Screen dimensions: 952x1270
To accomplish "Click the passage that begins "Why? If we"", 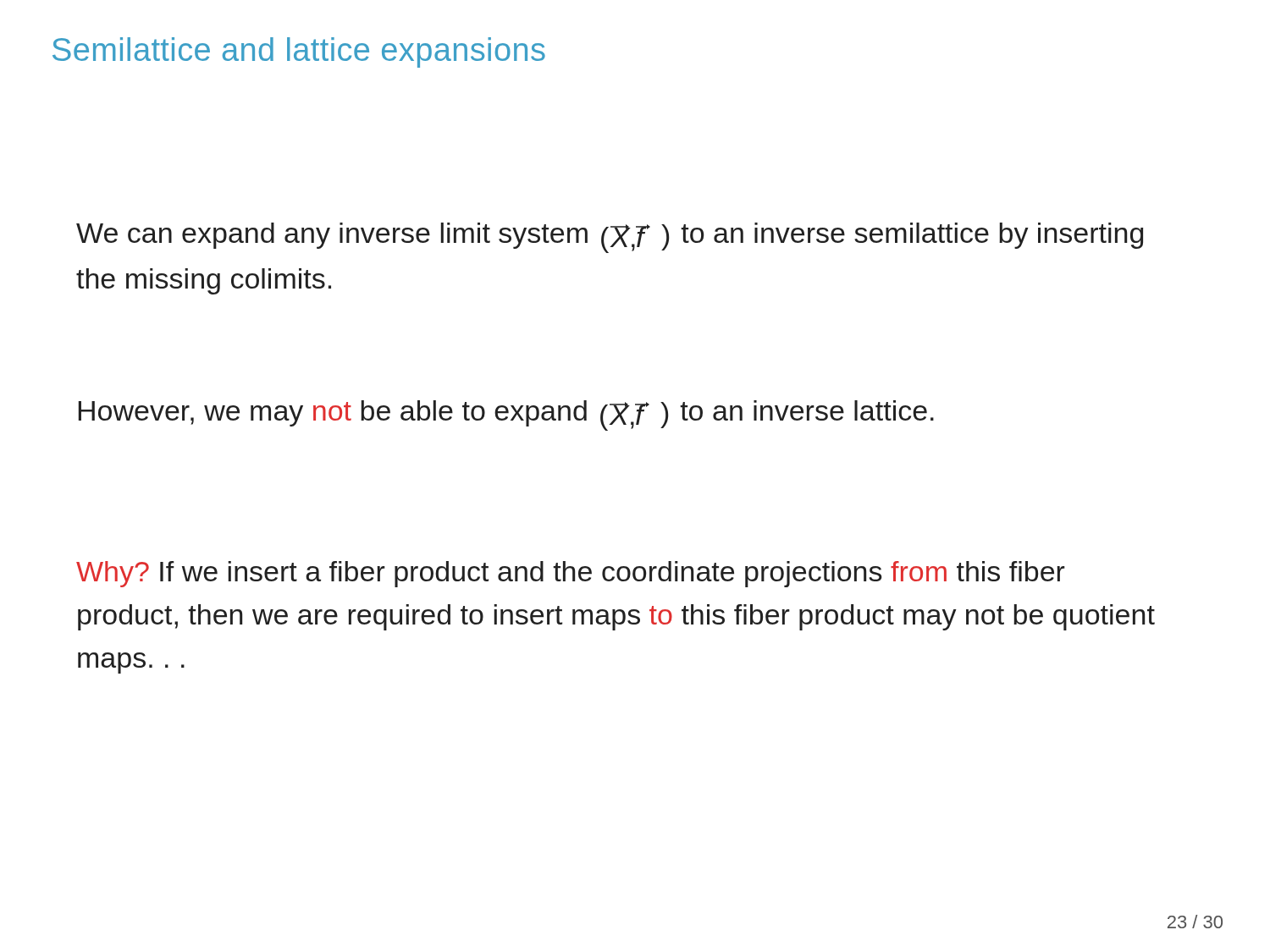I will pyautogui.click(x=615, y=614).
